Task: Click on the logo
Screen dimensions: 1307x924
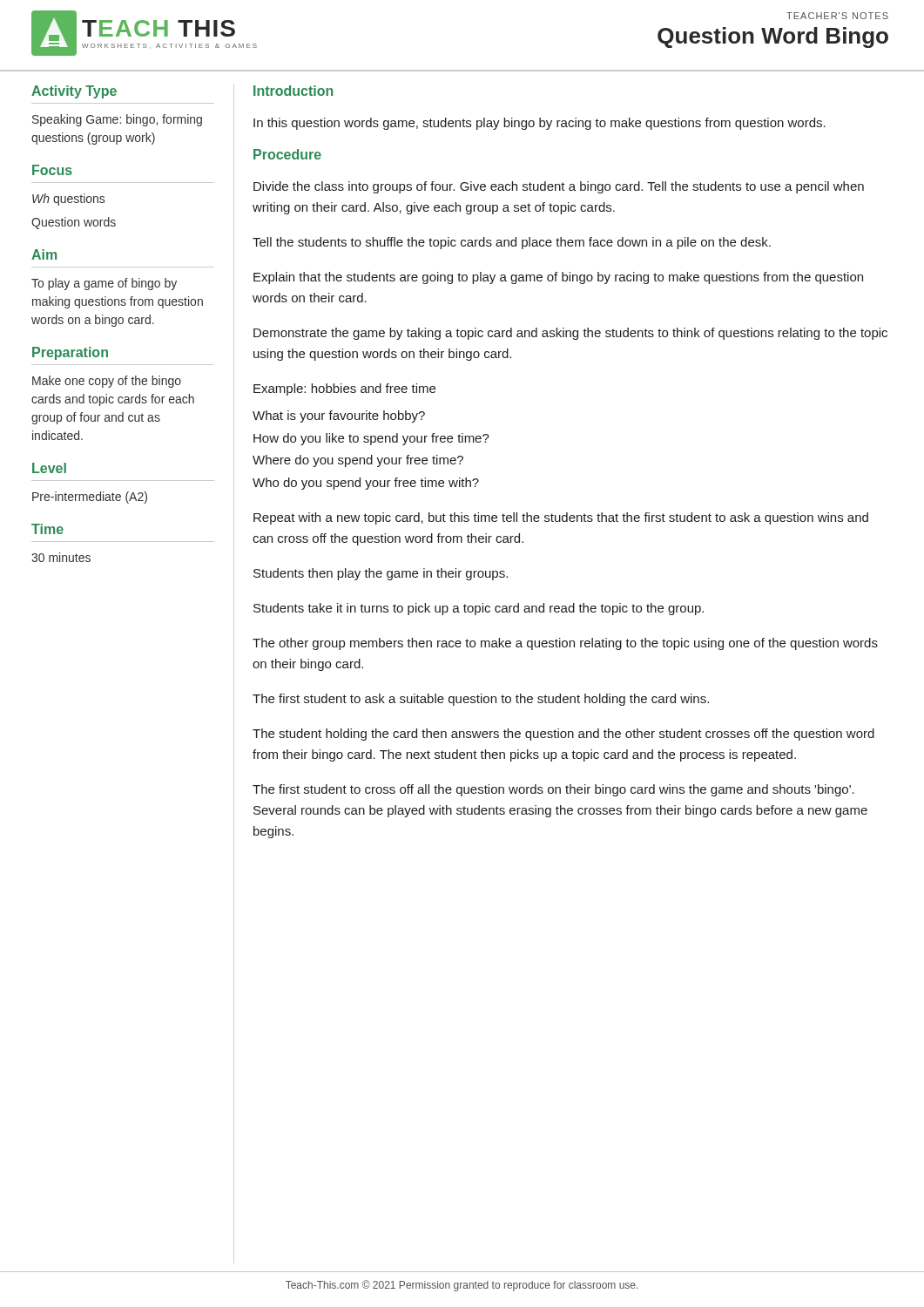Action: (x=145, y=33)
